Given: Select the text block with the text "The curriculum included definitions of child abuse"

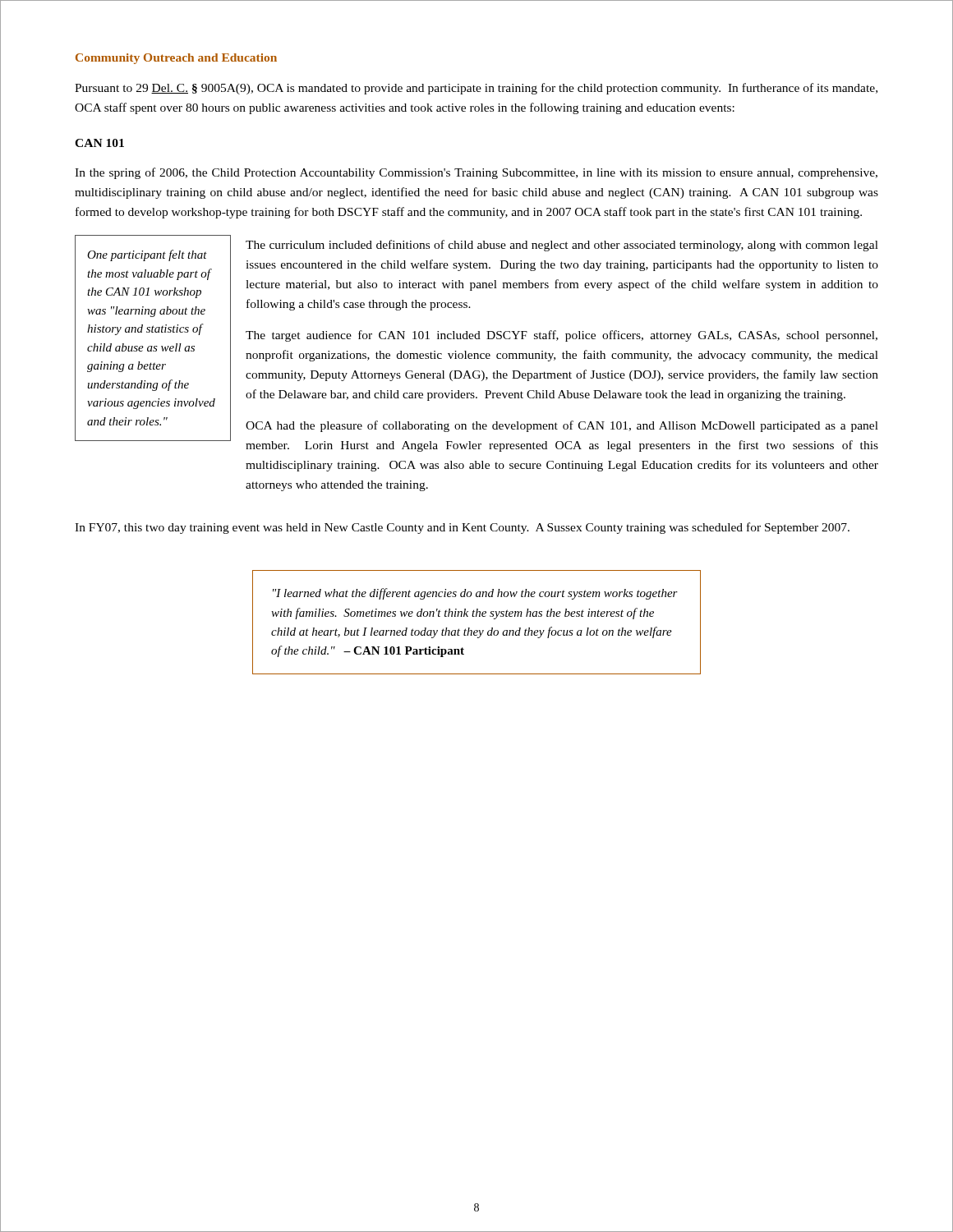Looking at the screenshot, I should [x=562, y=274].
